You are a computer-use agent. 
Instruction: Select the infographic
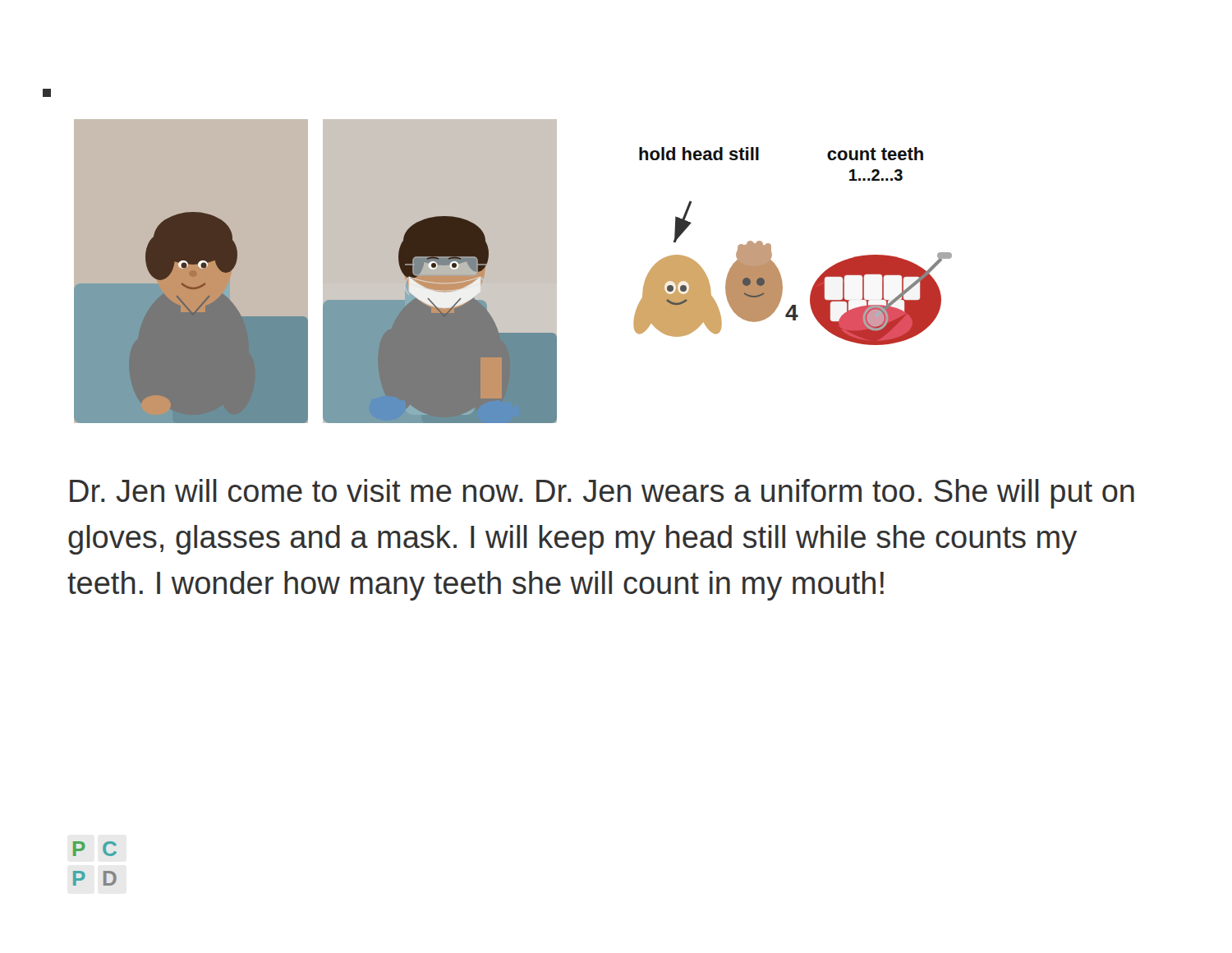[x=793, y=273]
